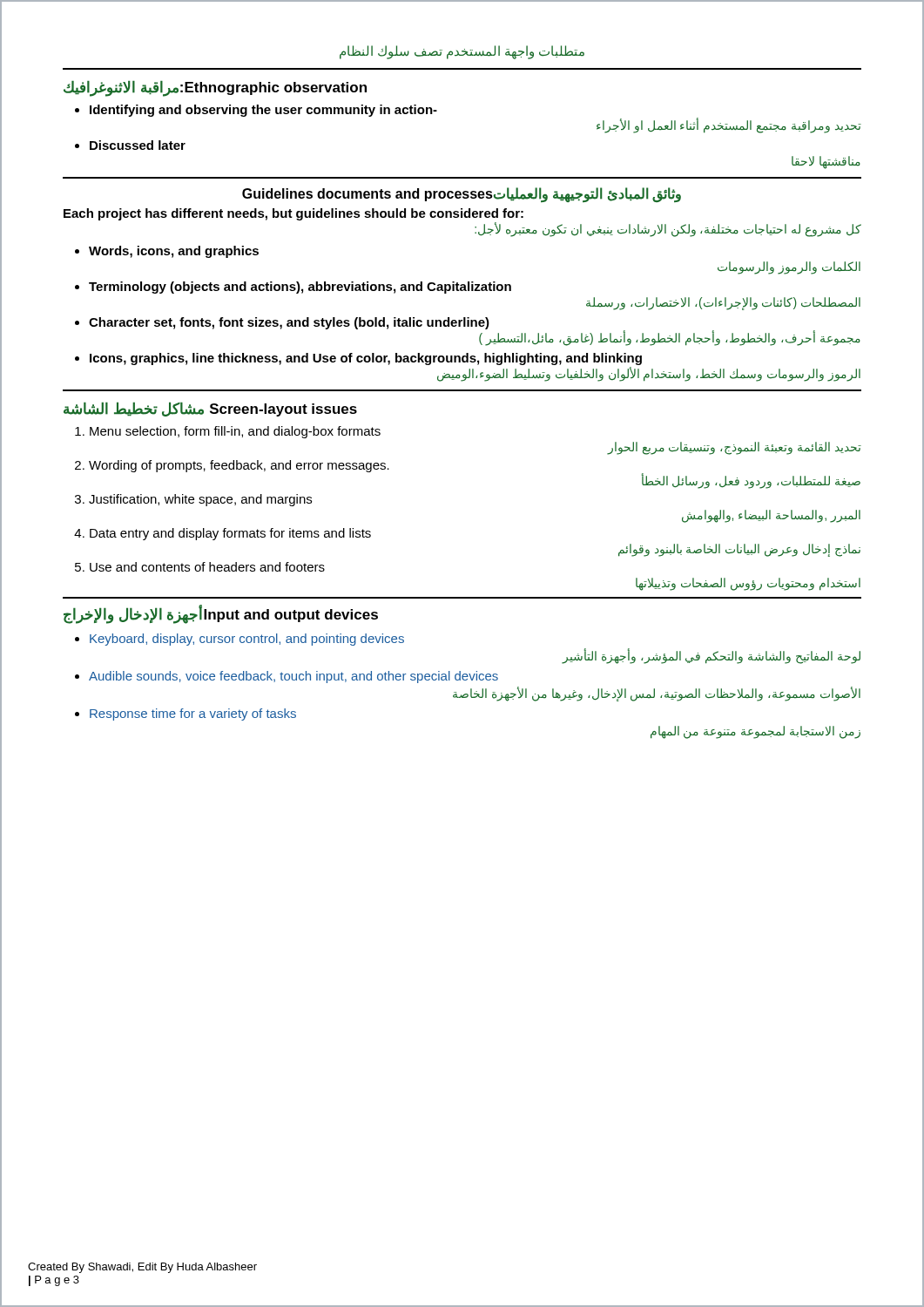Click on the region starting "Terminology (objects and actions), abbreviations, and Capitalization المصطلحات"
924x1307 pixels.
[475, 294]
